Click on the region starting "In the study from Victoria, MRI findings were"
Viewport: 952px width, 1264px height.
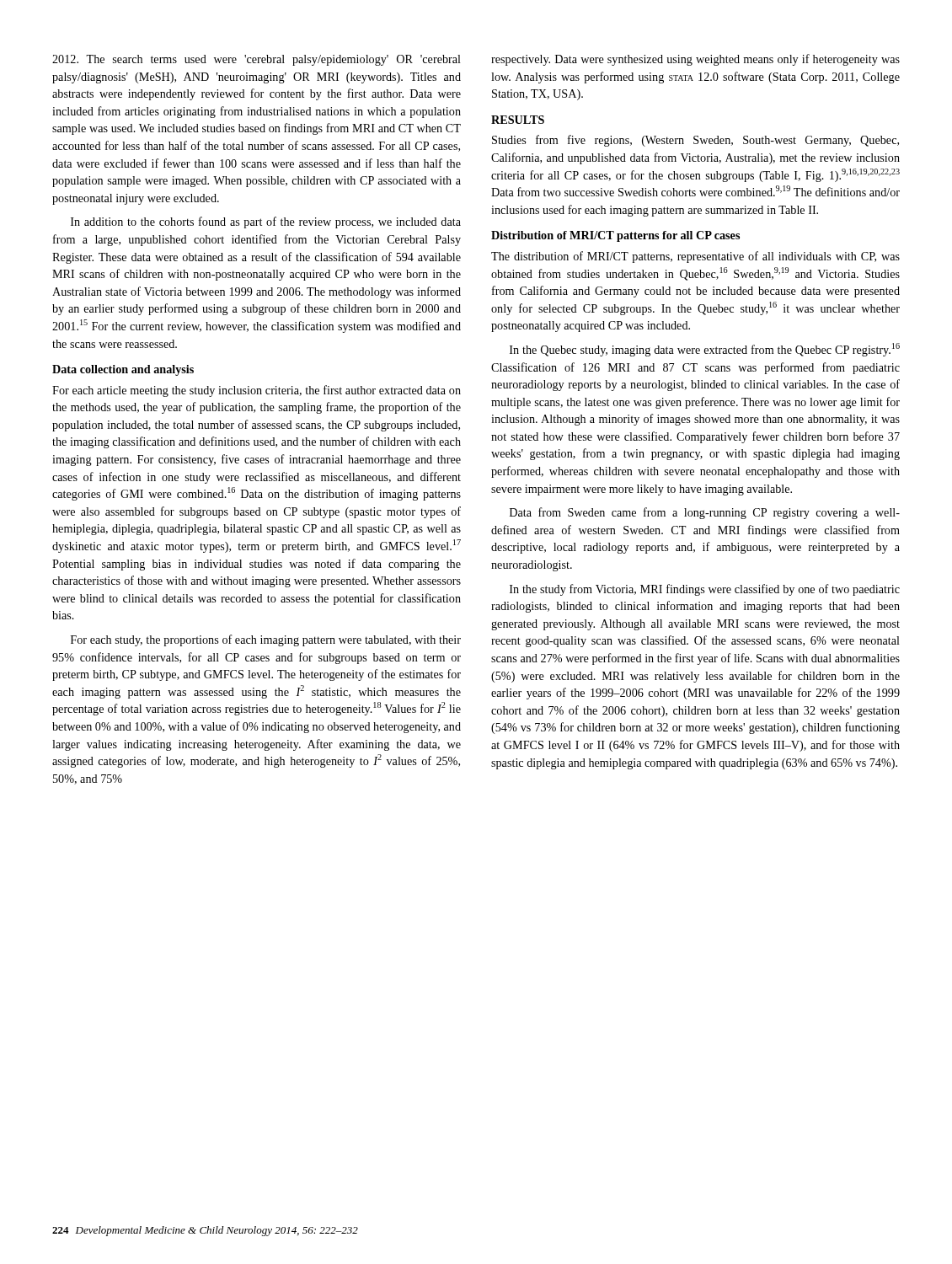coord(695,676)
